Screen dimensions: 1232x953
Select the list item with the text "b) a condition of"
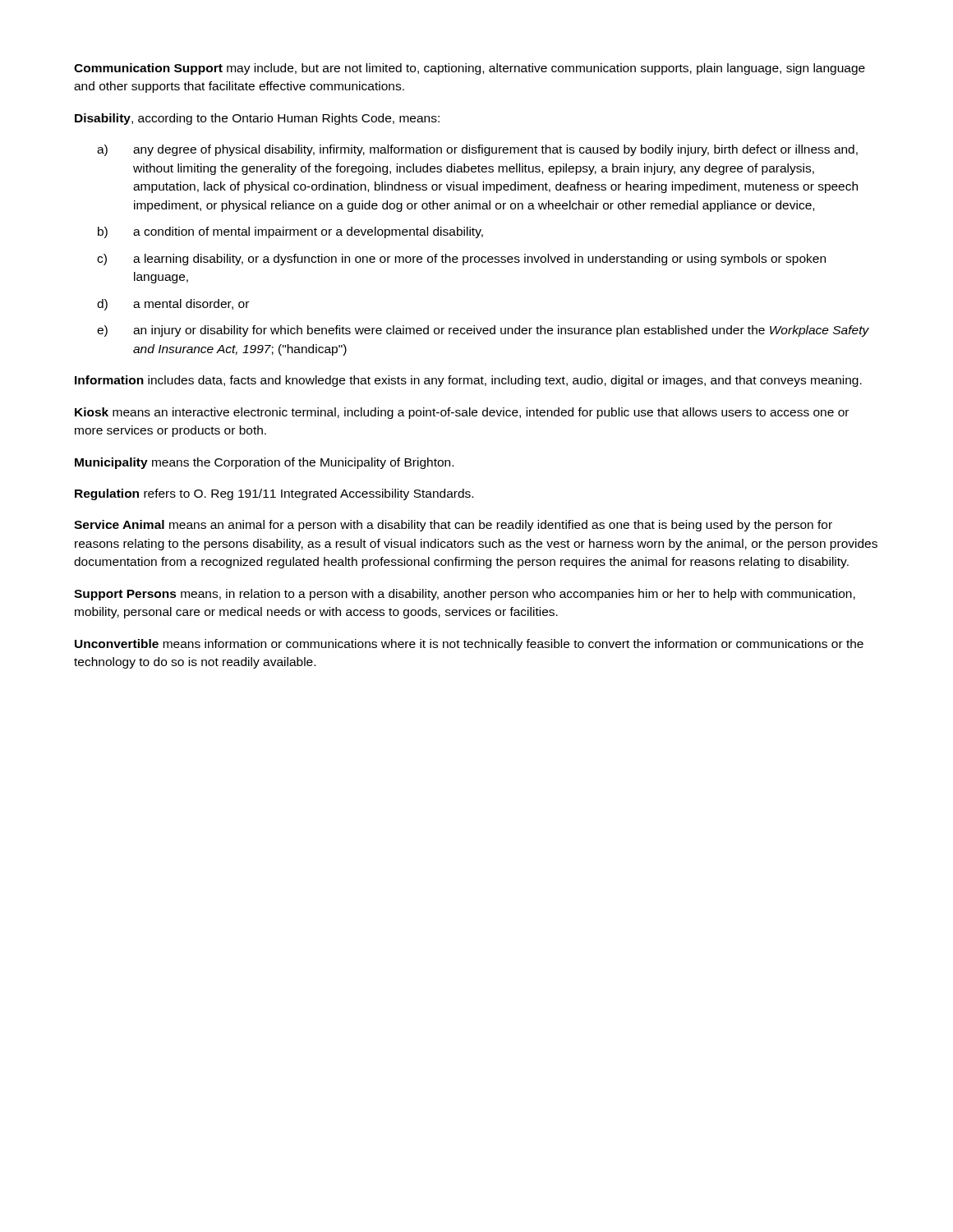tap(476, 232)
